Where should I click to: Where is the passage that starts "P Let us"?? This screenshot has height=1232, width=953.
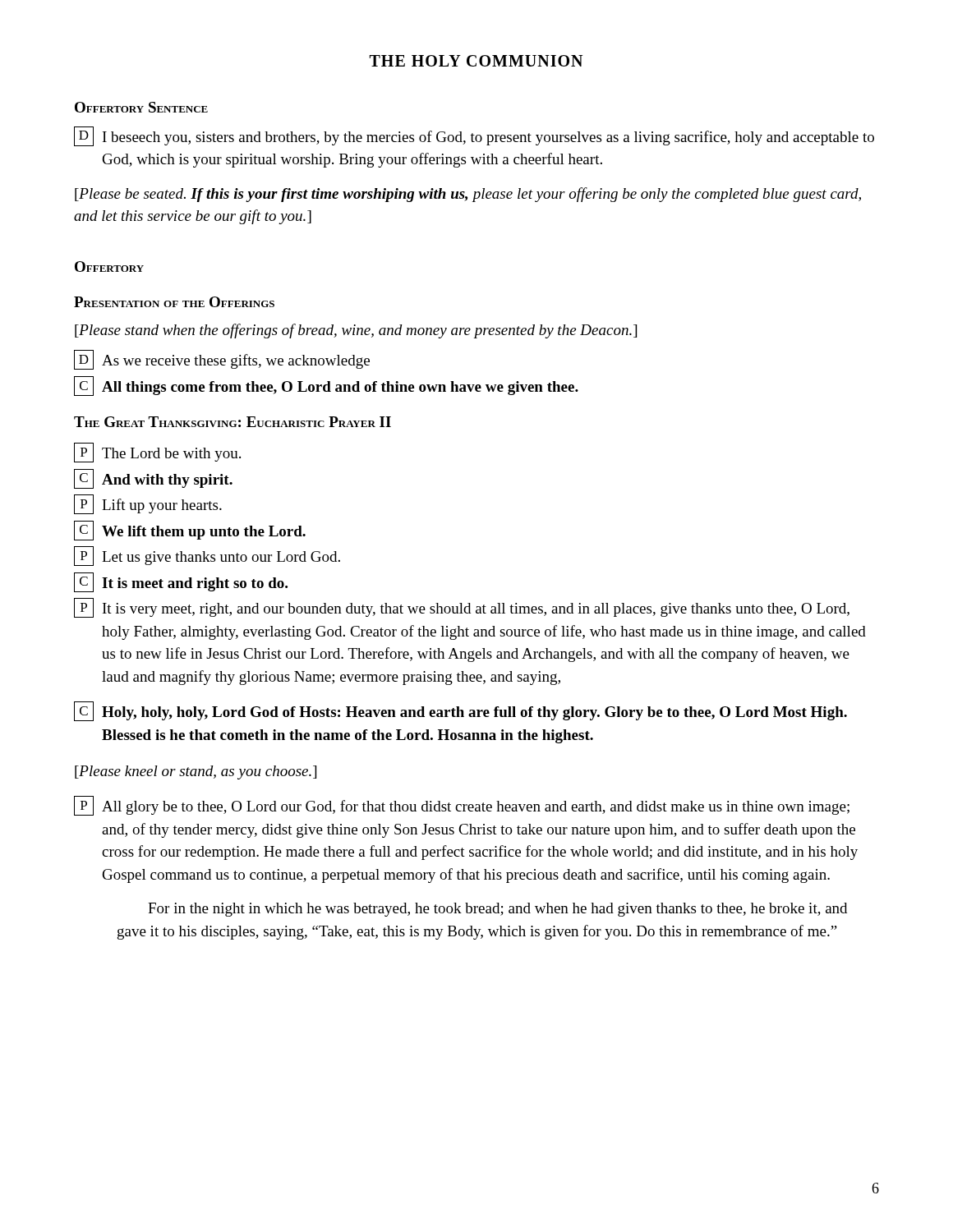tap(207, 556)
